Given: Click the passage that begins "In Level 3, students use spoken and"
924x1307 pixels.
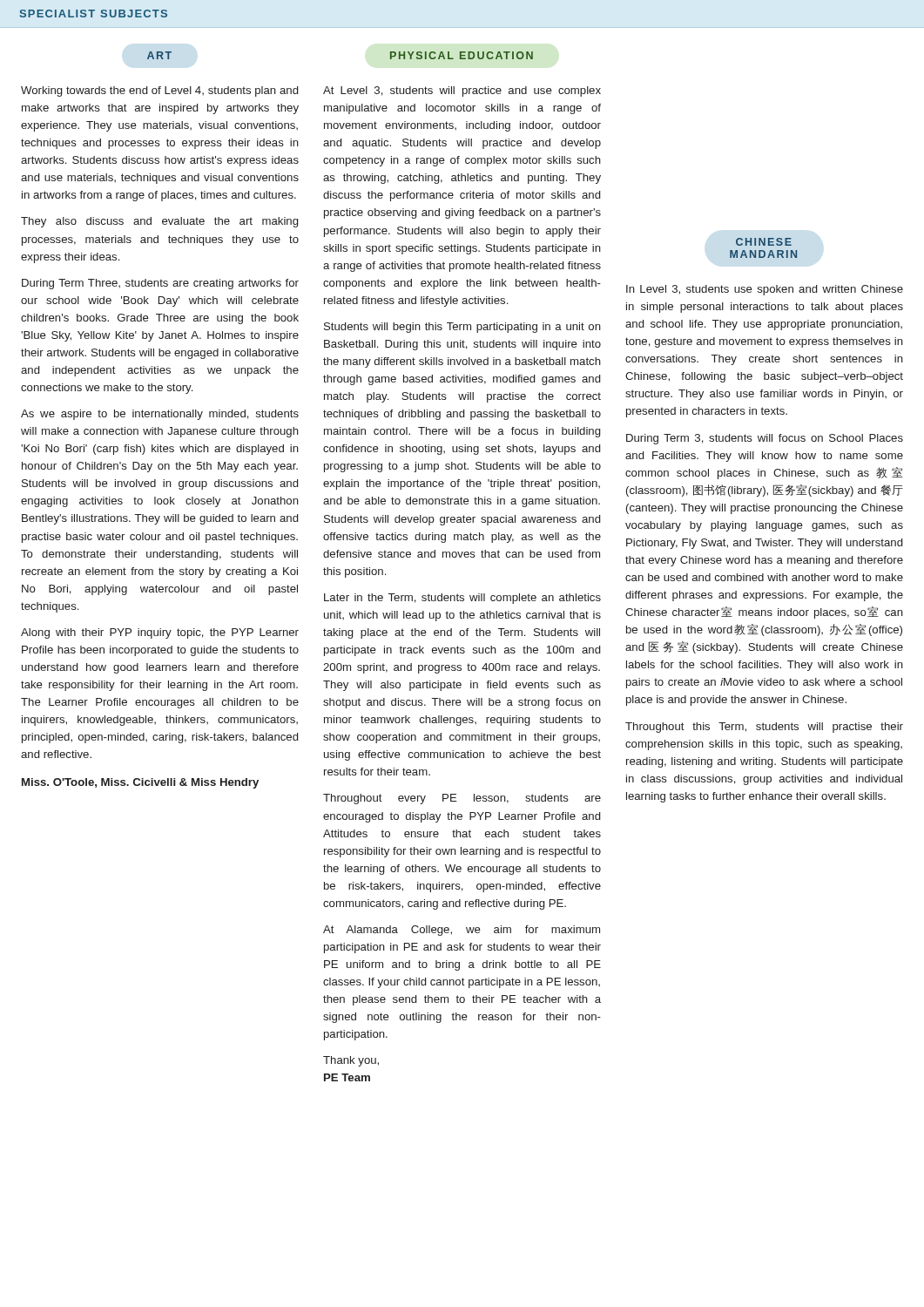Looking at the screenshot, I should (x=764, y=350).
